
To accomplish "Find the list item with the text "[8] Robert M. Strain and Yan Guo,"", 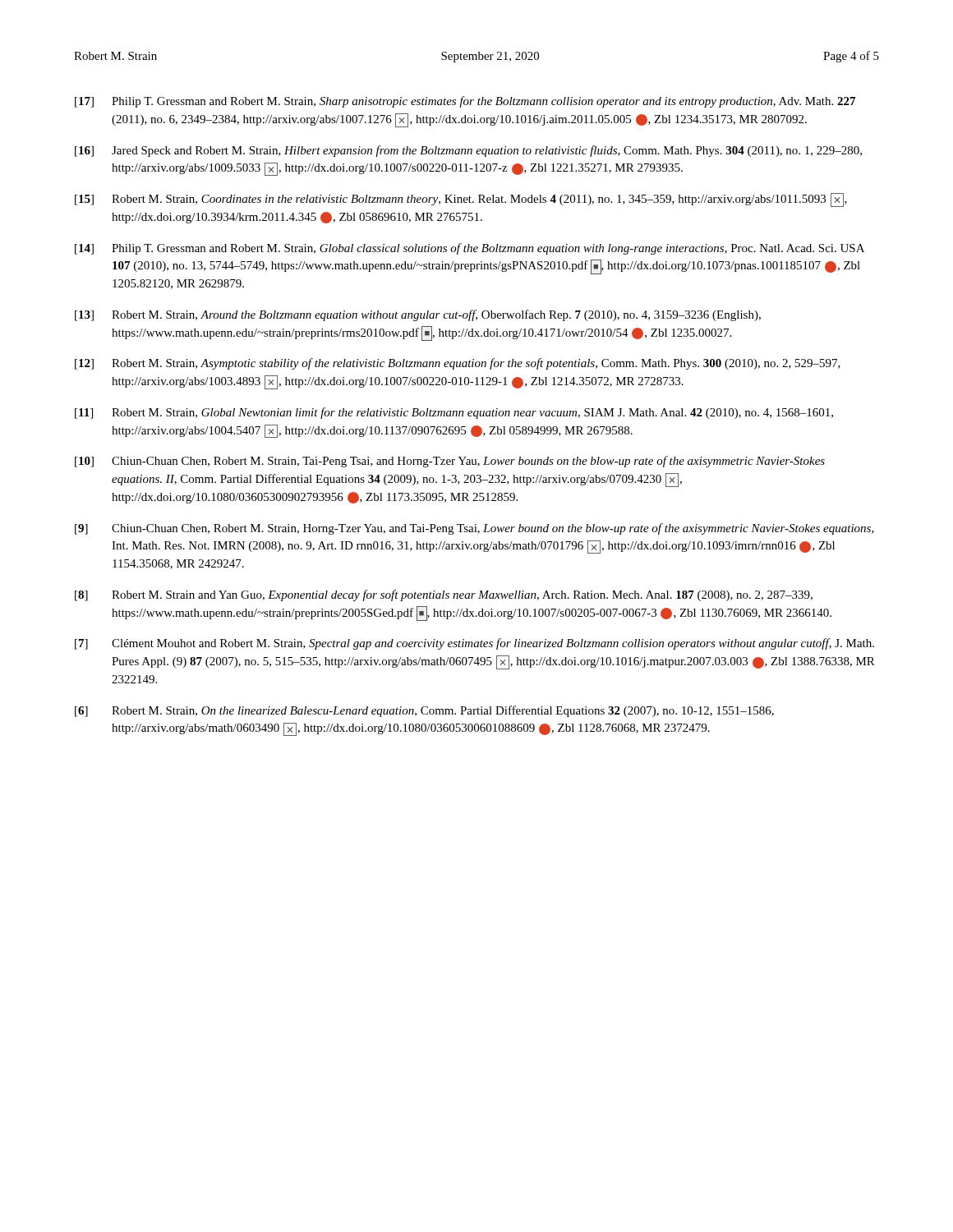I will (476, 604).
